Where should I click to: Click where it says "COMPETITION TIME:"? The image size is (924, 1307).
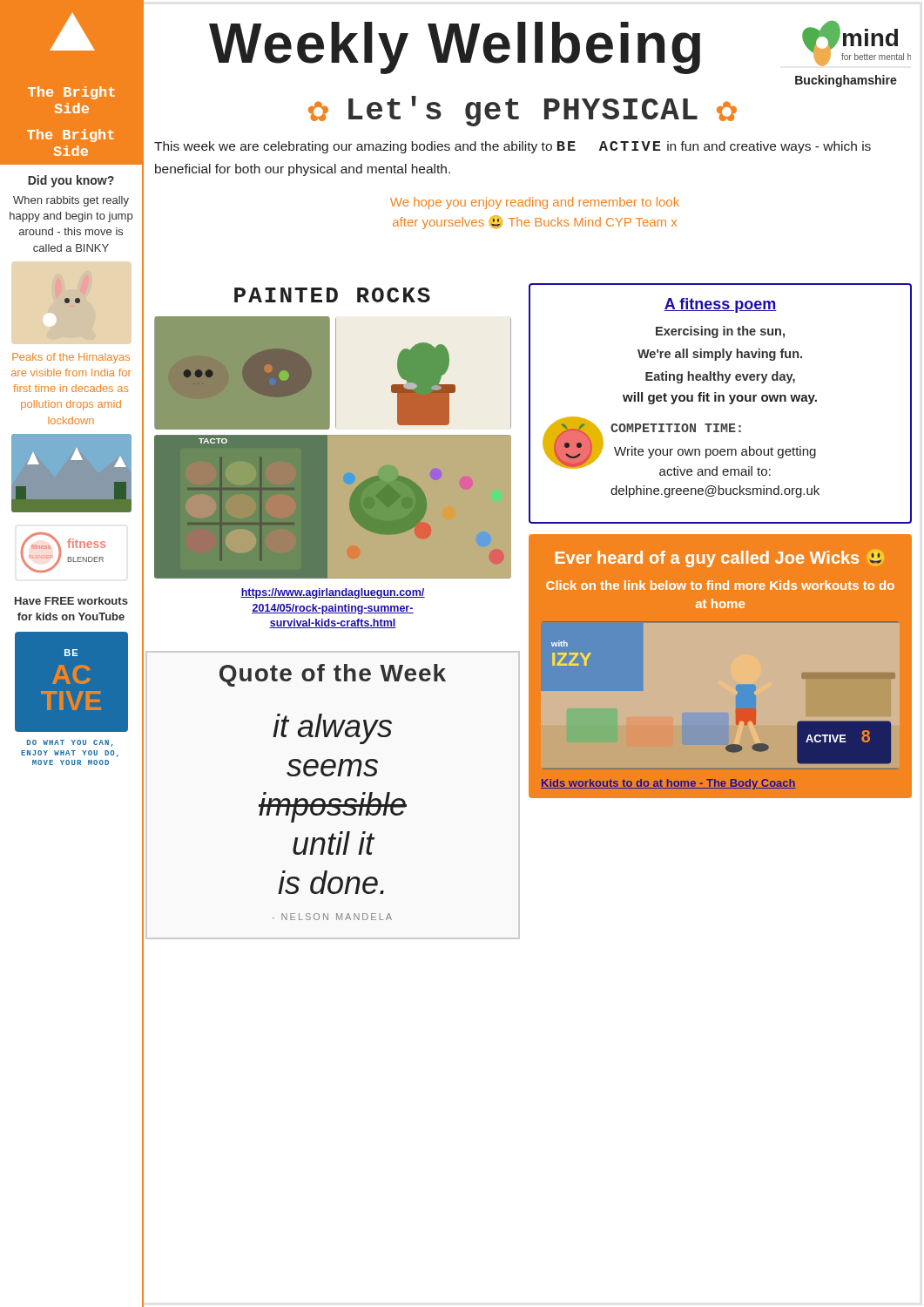coord(677,429)
